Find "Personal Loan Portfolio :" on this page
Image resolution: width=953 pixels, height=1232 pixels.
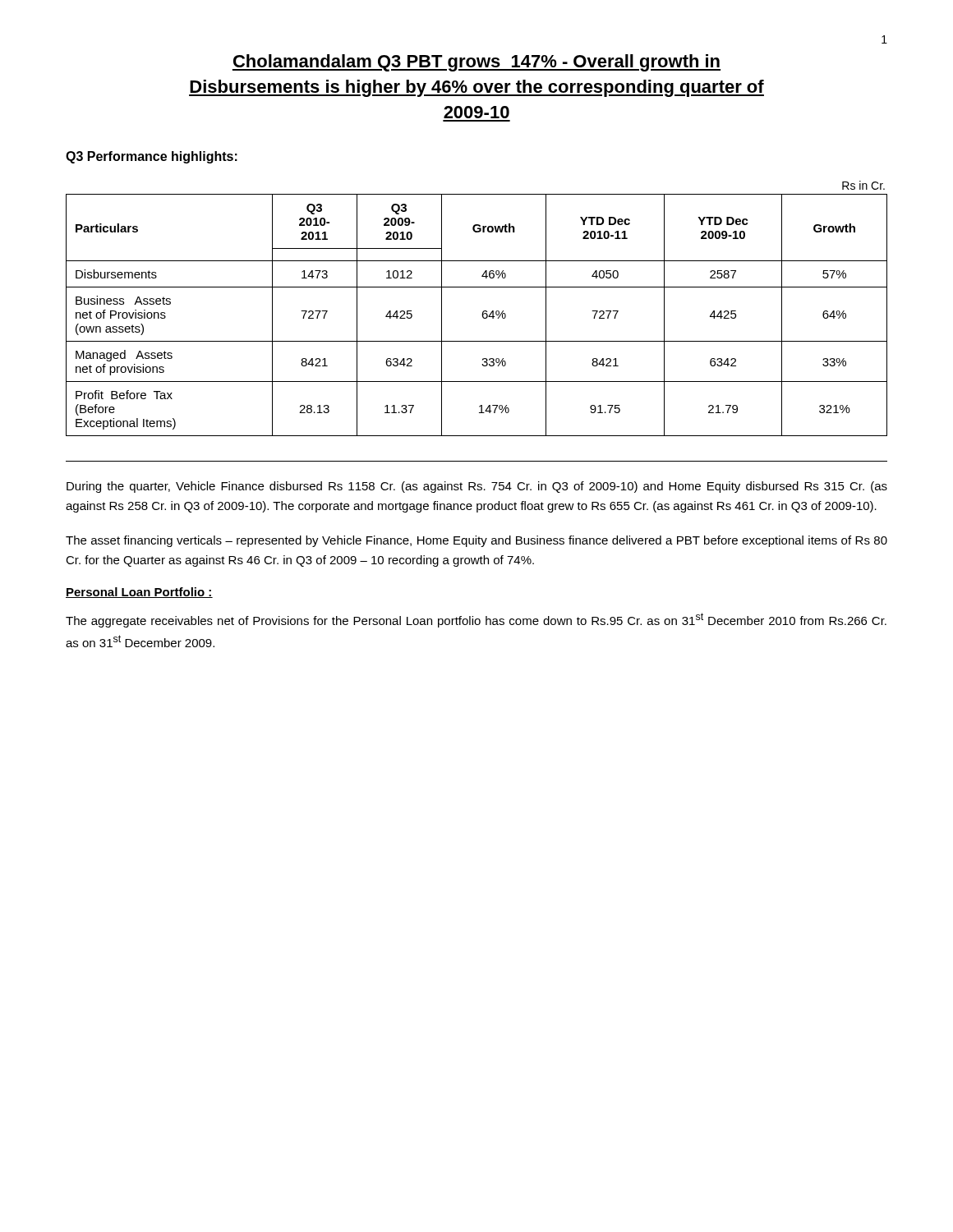click(x=139, y=592)
